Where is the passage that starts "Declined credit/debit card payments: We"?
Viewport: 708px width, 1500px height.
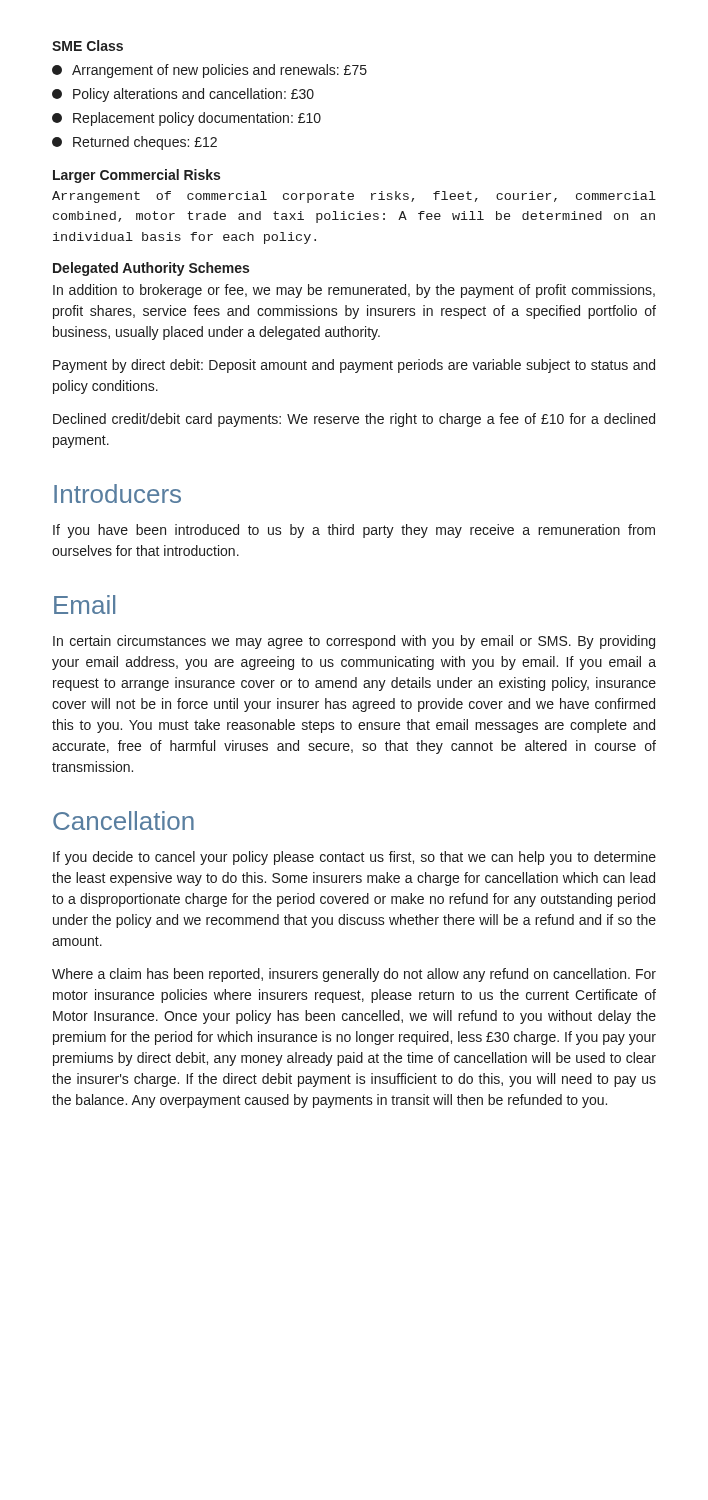click(354, 429)
